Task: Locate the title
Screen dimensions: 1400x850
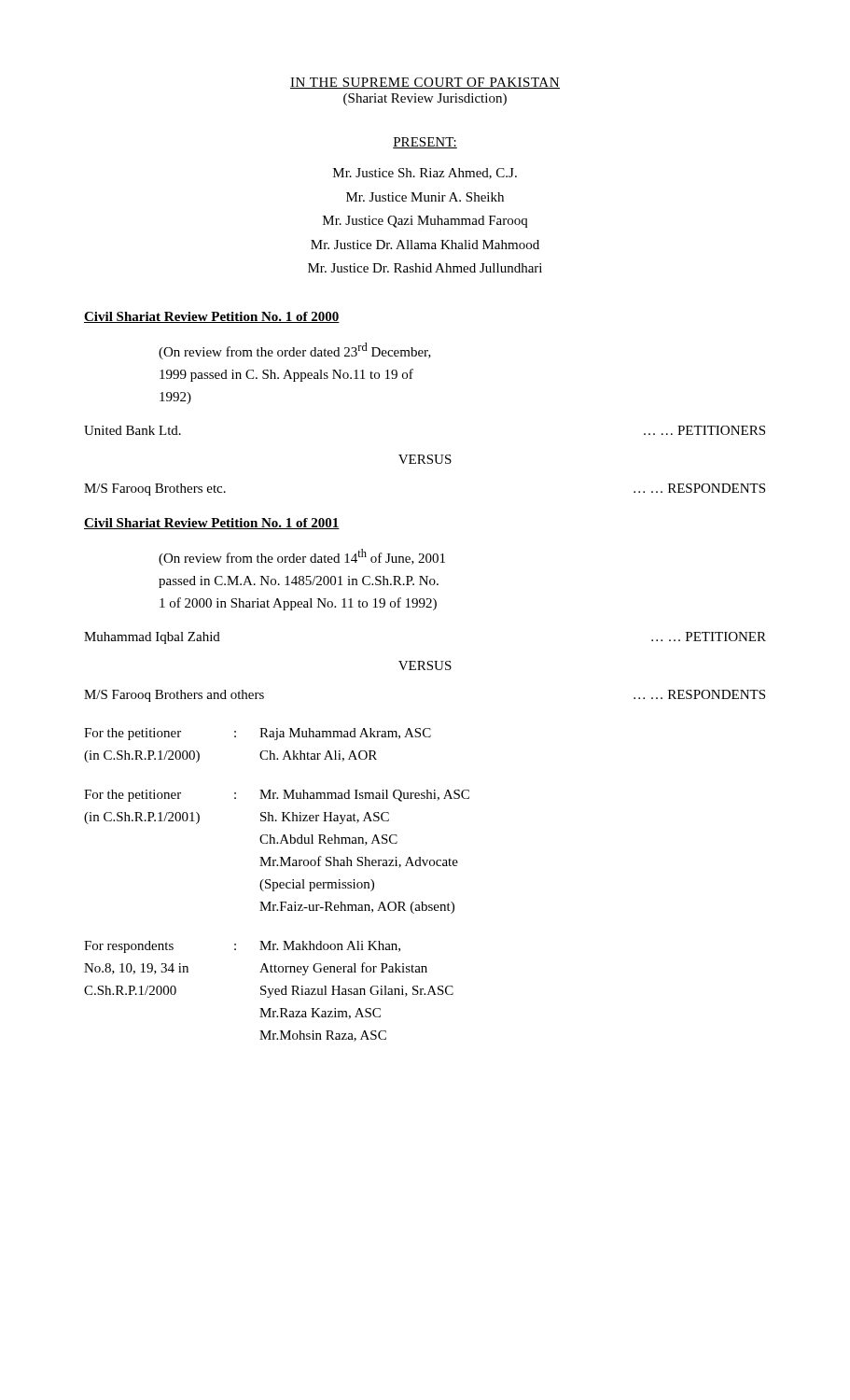Action: coord(425,91)
